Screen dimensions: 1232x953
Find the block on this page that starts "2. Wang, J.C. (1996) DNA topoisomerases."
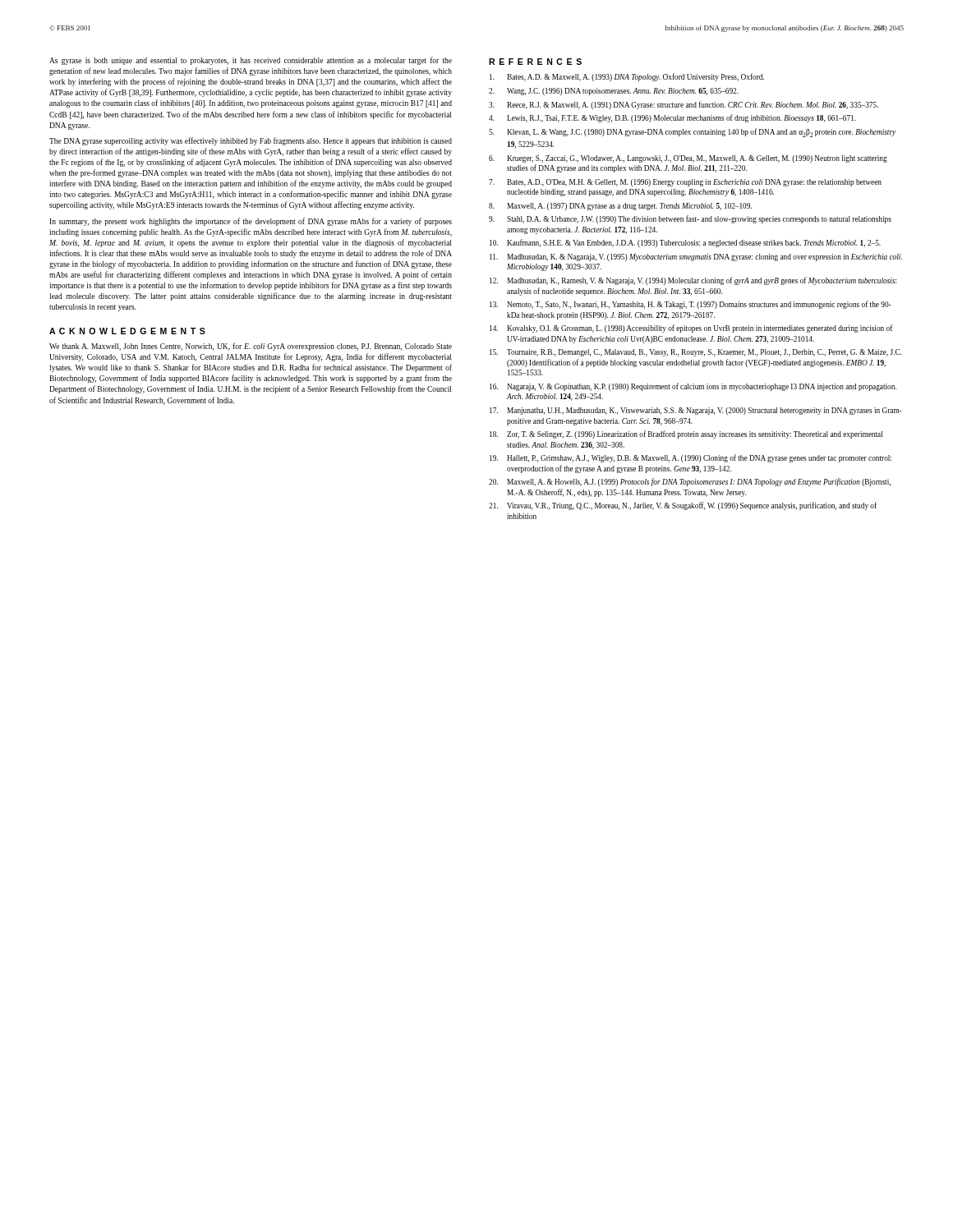tap(696, 91)
